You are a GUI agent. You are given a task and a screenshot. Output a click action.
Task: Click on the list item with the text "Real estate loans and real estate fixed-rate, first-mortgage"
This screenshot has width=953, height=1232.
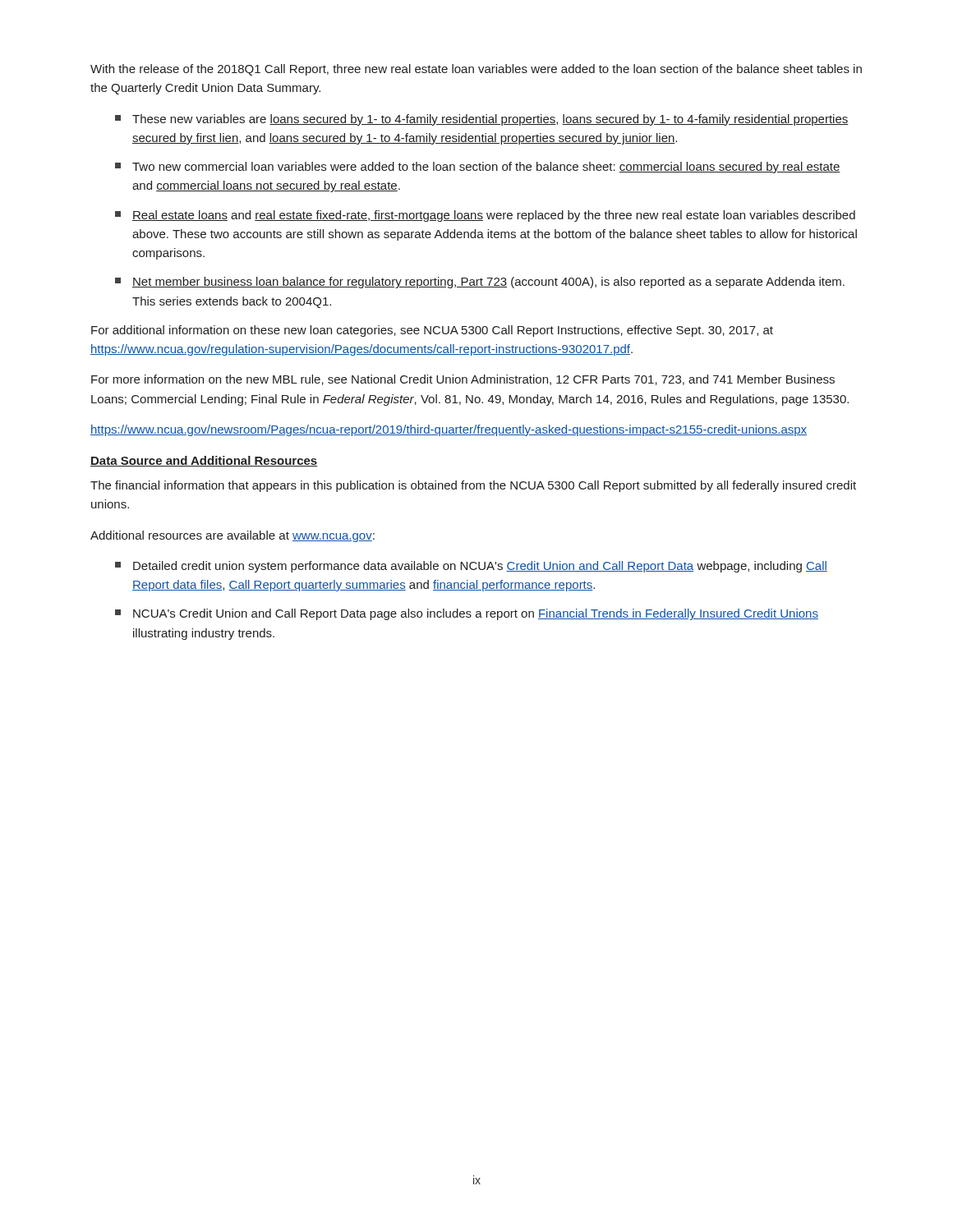(489, 234)
